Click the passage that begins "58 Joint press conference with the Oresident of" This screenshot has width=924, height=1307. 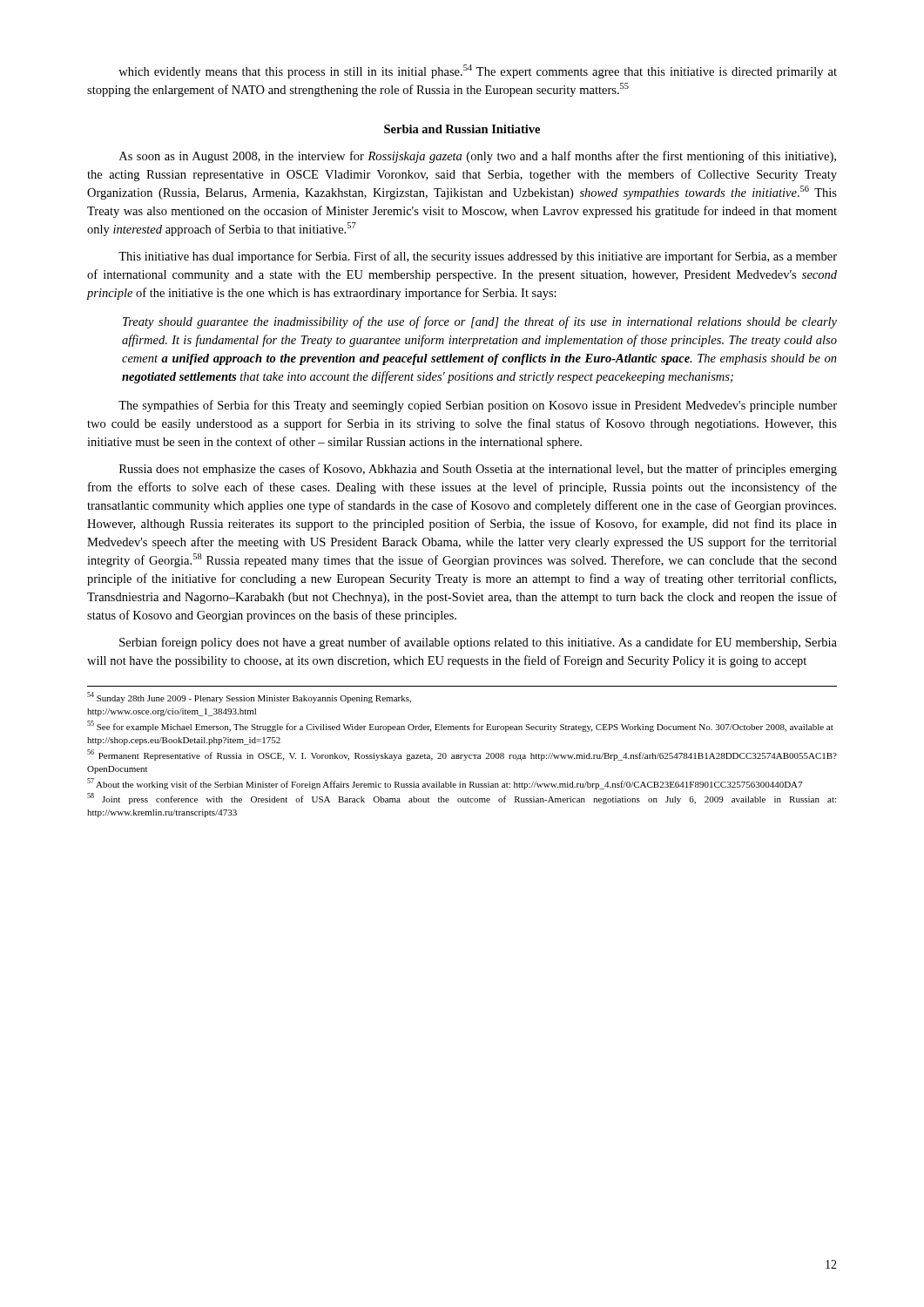[462, 805]
